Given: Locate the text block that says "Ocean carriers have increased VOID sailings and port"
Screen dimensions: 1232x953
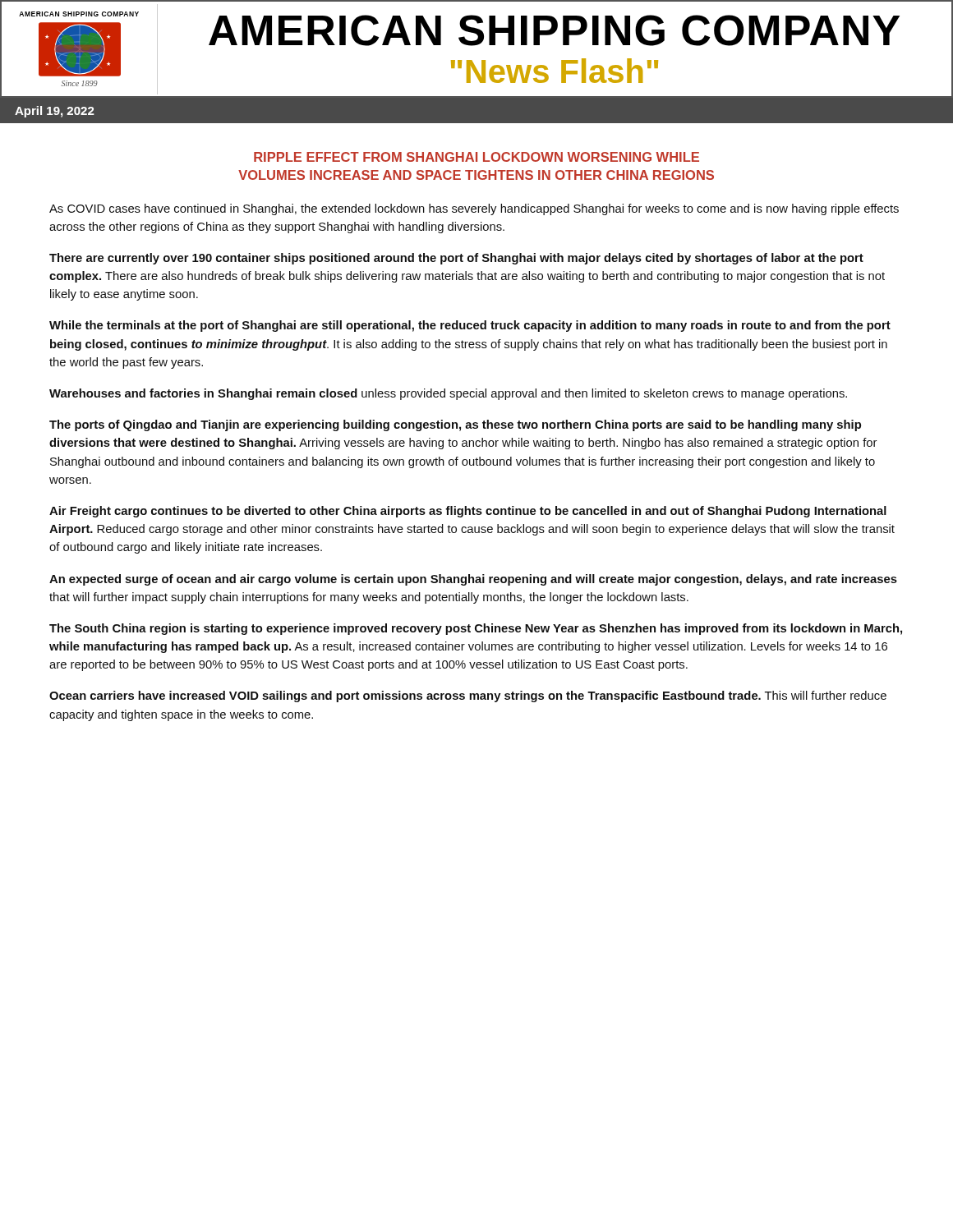Looking at the screenshot, I should (x=468, y=705).
